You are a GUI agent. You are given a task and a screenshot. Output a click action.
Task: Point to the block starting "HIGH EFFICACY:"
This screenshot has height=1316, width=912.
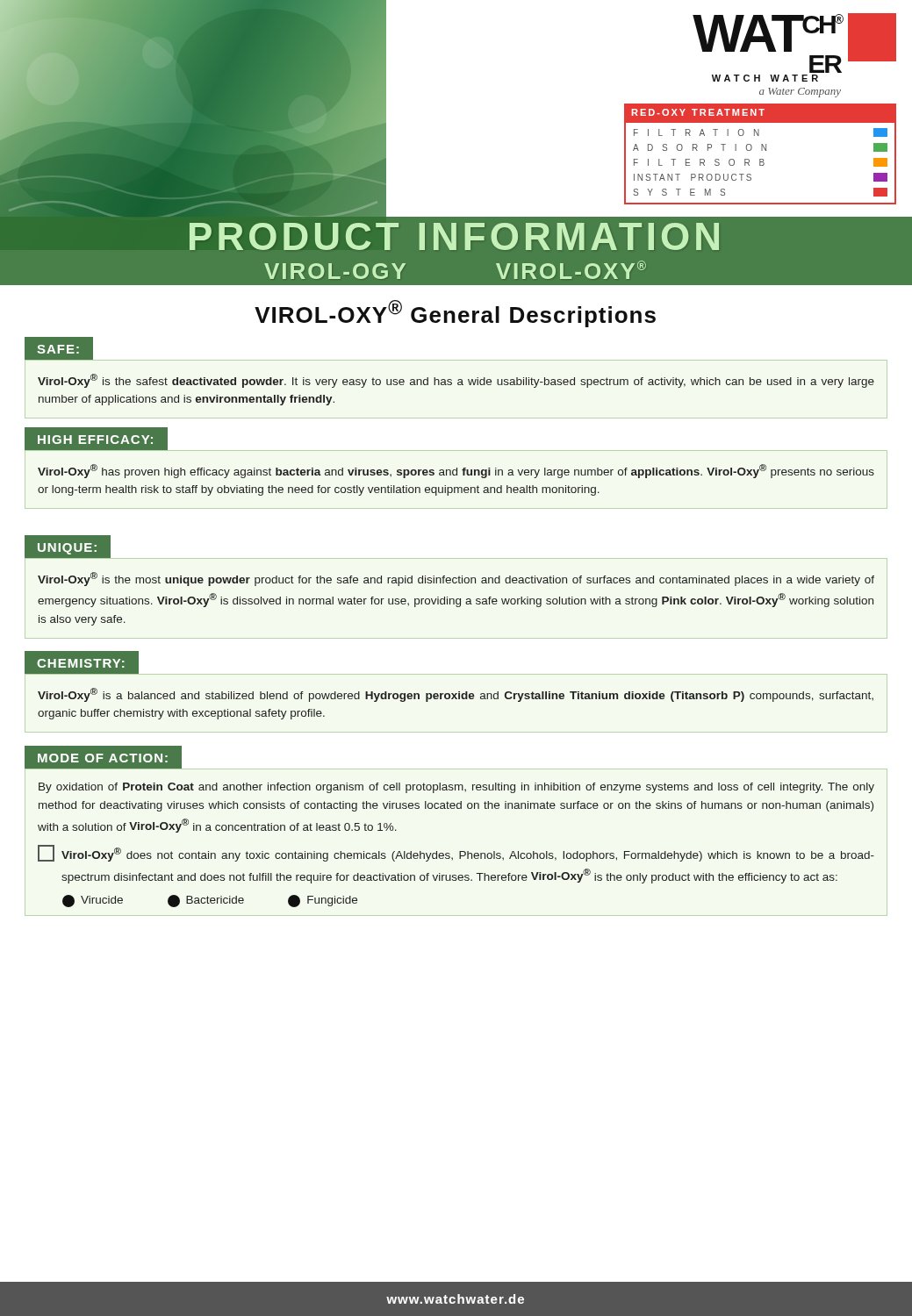click(x=96, y=439)
